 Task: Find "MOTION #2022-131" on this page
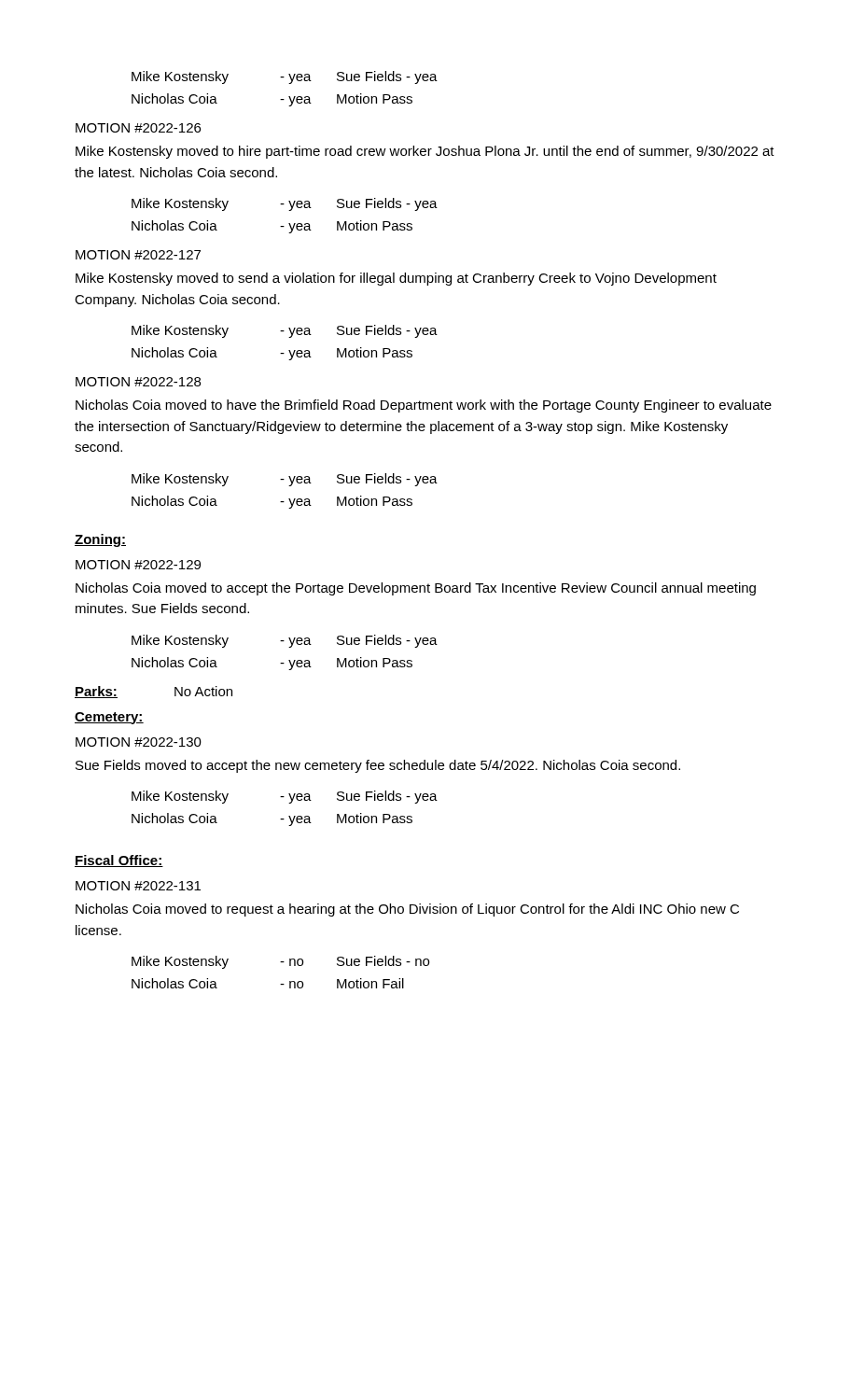coord(138,885)
